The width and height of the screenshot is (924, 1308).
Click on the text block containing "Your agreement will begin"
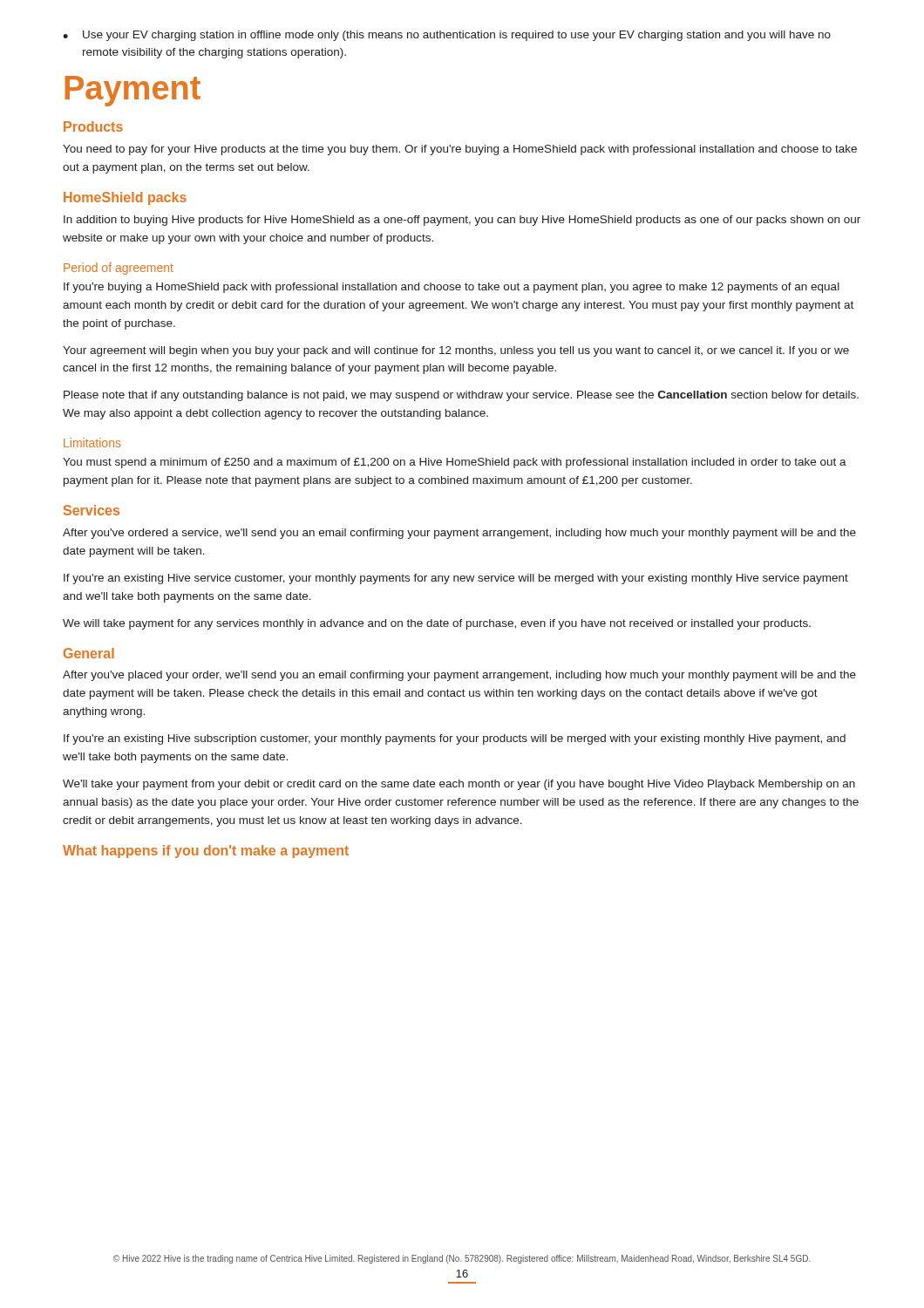(x=456, y=359)
